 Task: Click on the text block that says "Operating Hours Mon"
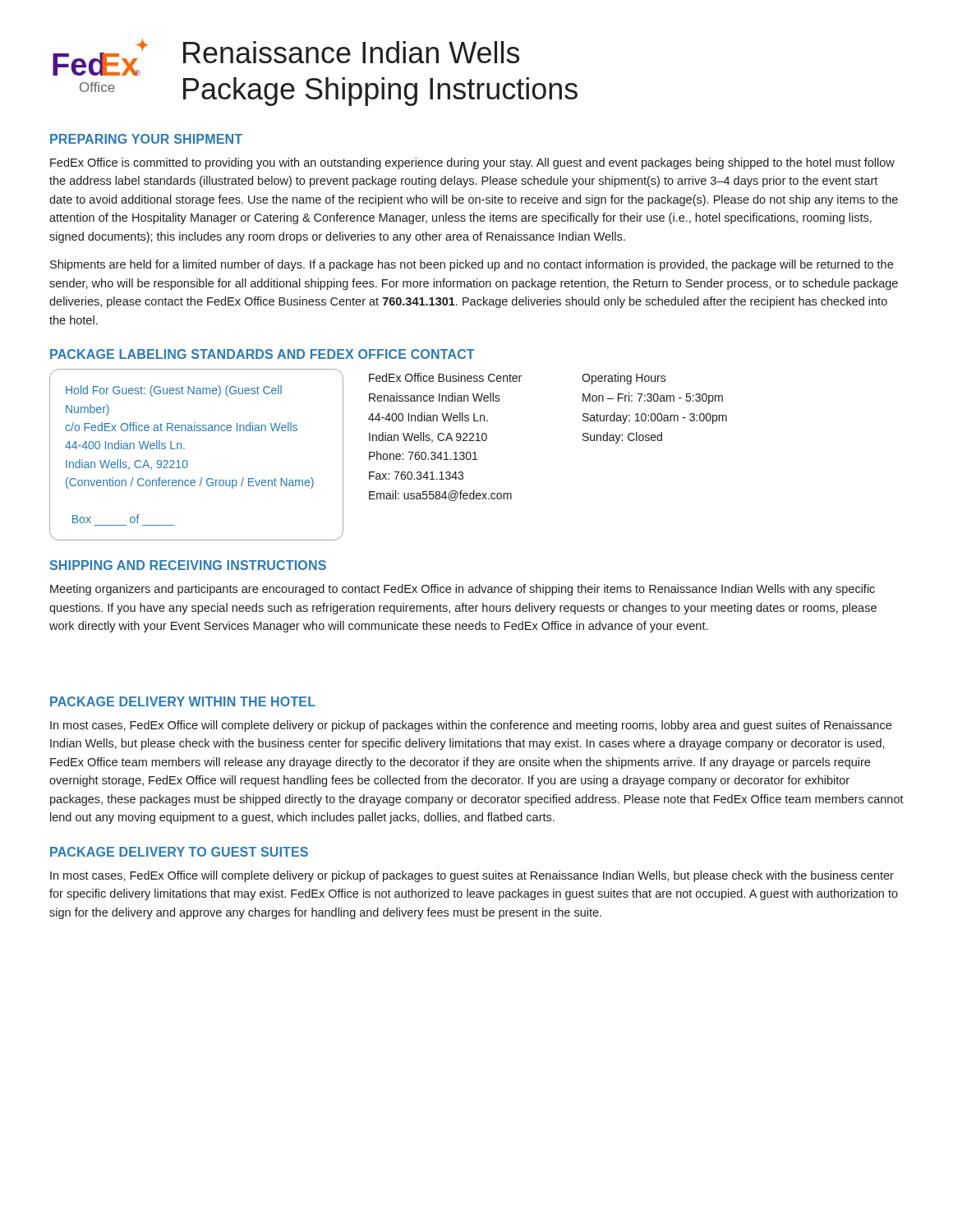coord(655,407)
